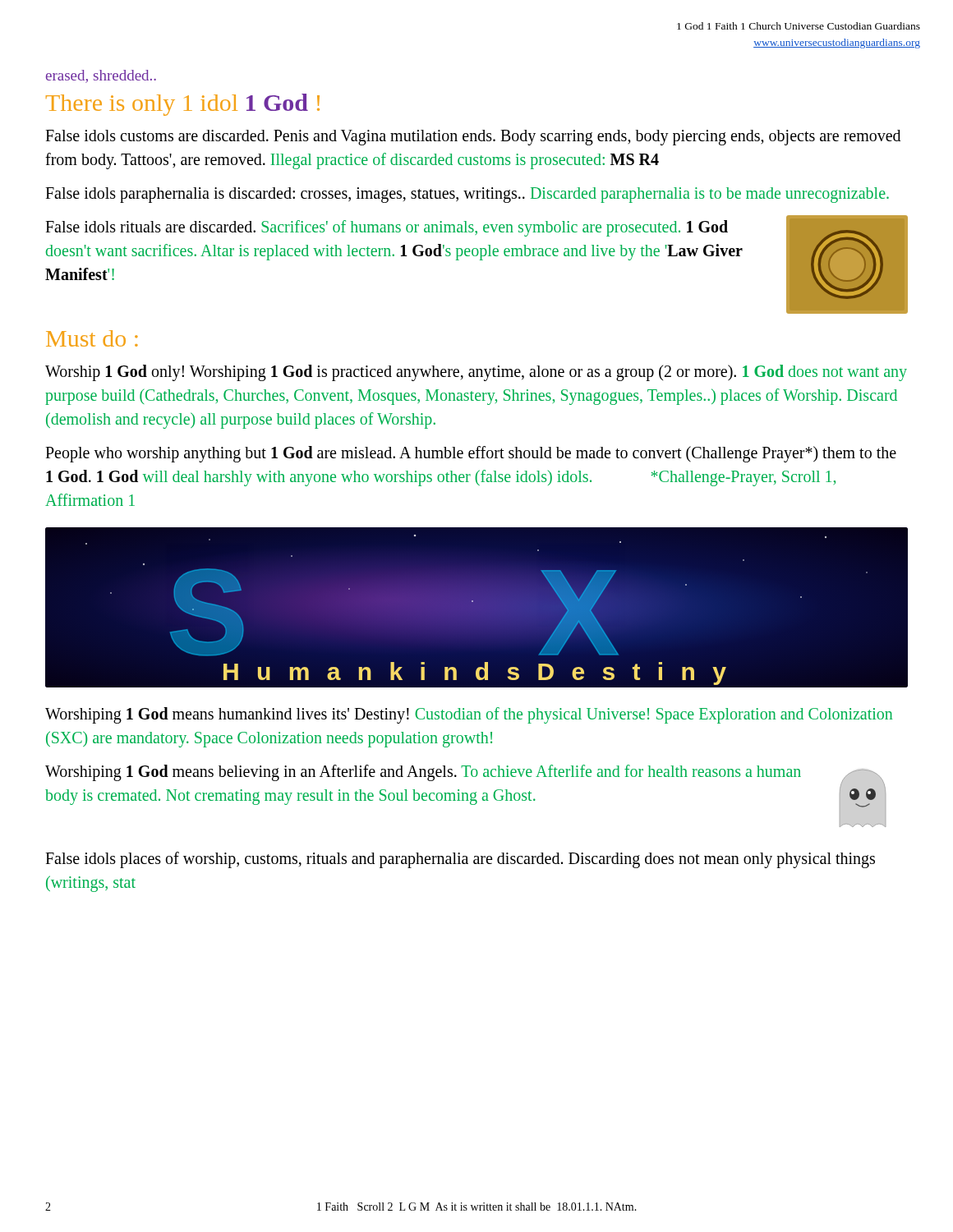Viewport: 953px width, 1232px height.
Task: Locate the region starting "Worshiping 1 God means believing in an"
Action: point(423,783)
